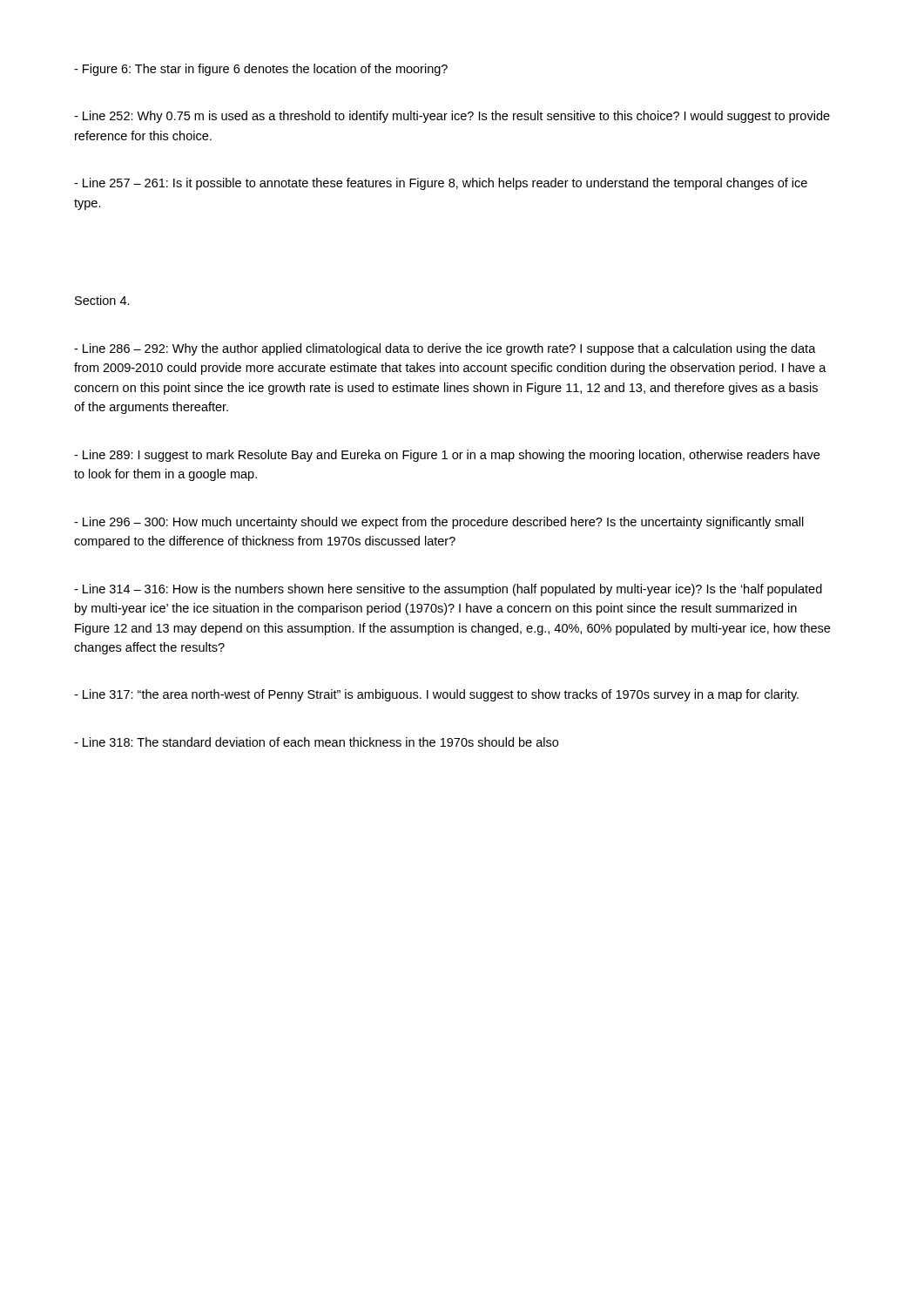Select the list item that reads "Line 252: Why 0.75 m is used as"
This screenshot has height=1307, width=924.
[x=452, y=126]
